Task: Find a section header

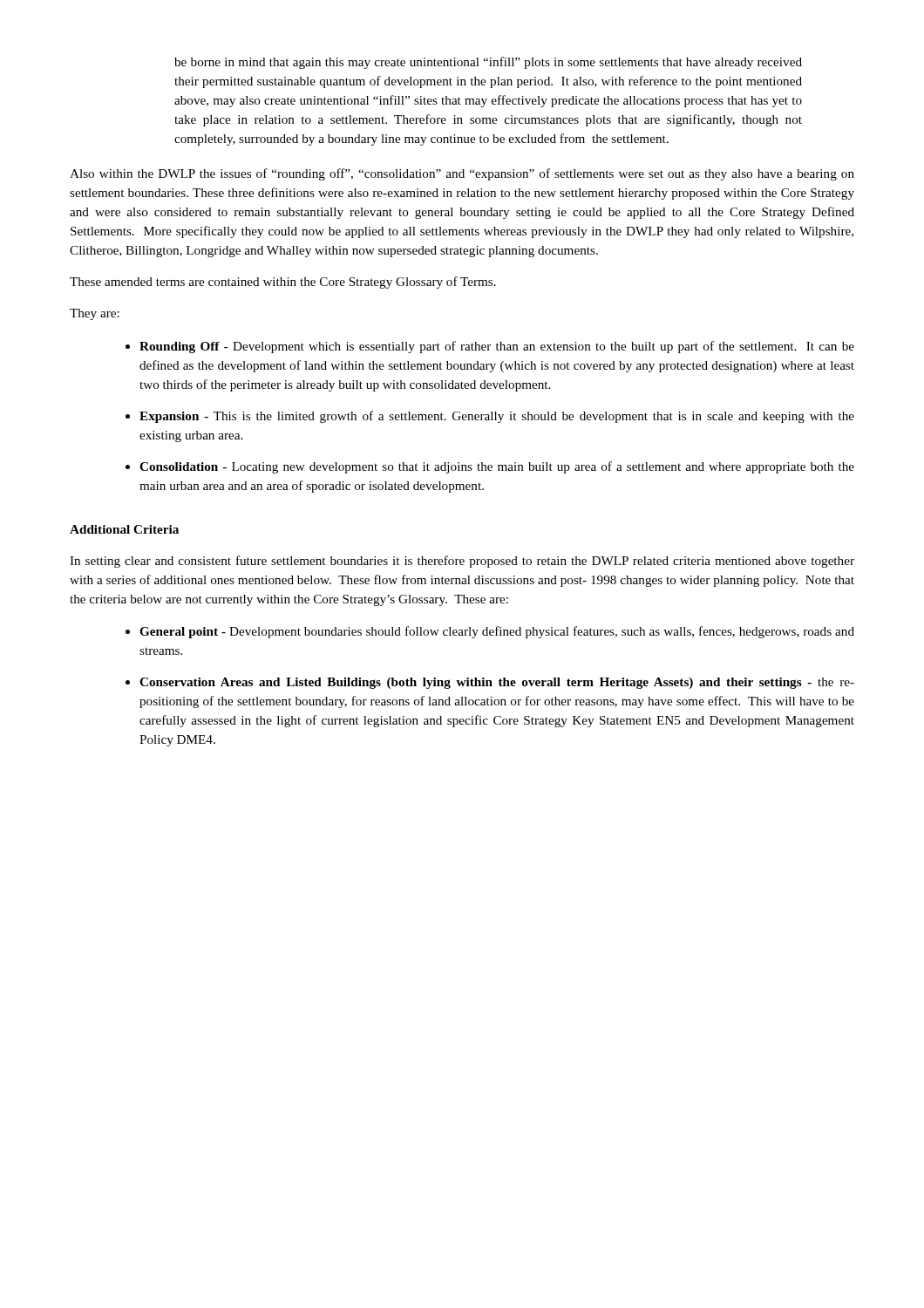Action: click(124, 529)
